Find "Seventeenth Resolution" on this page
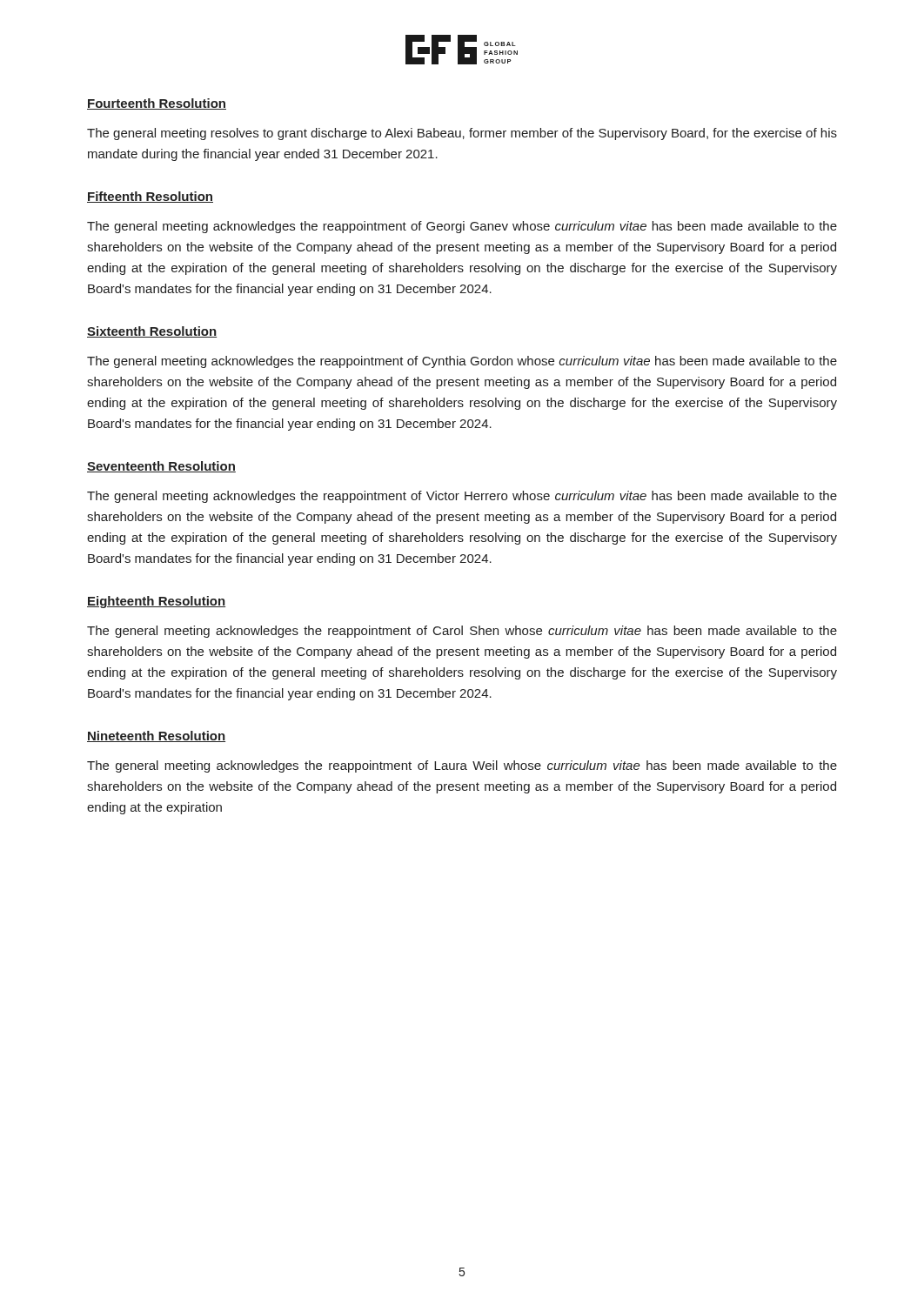 click(x=161, y=466)
